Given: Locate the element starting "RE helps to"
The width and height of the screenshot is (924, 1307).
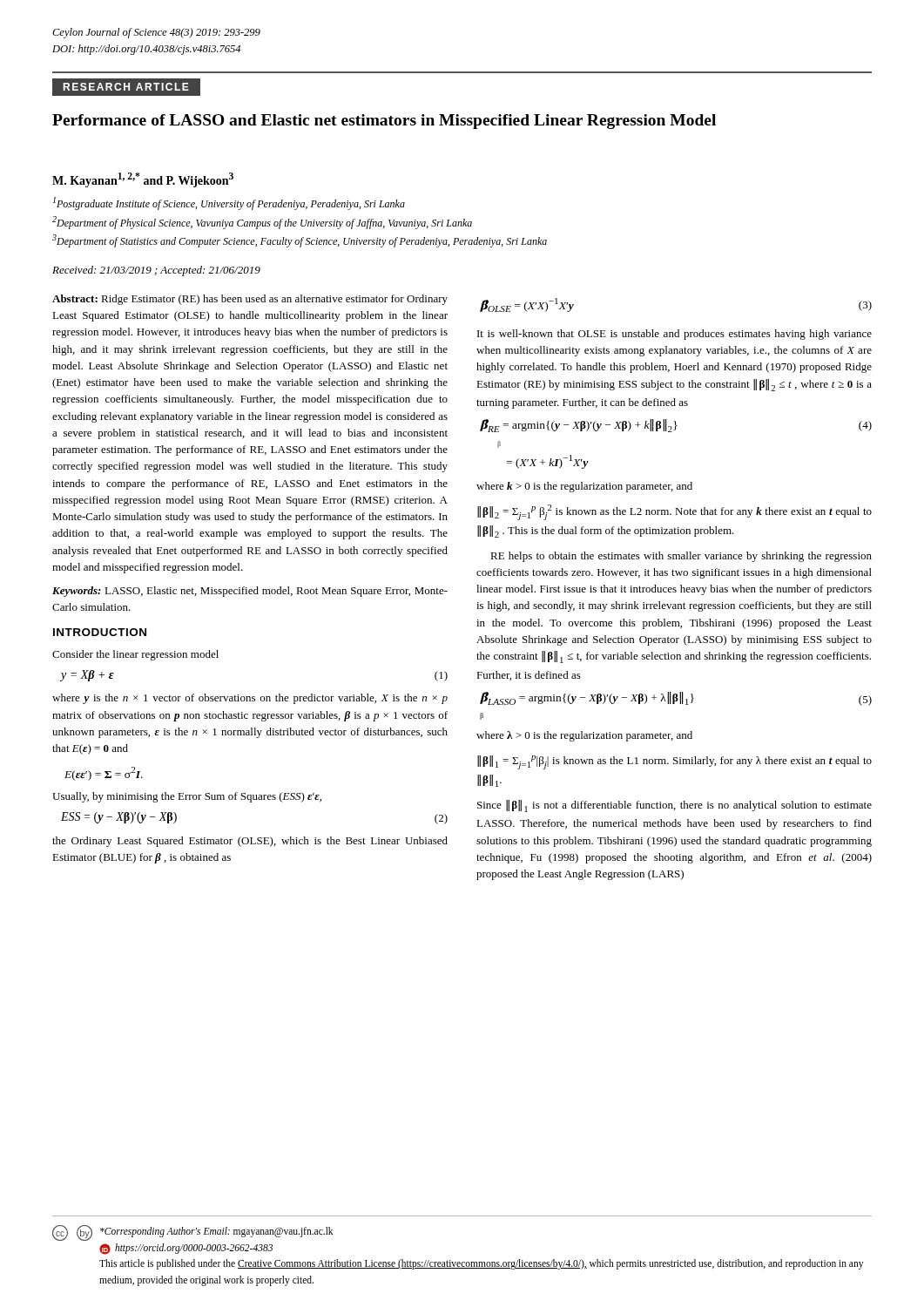Looking at the screenshot, I should pyautogui.click(x=674, y=615).
